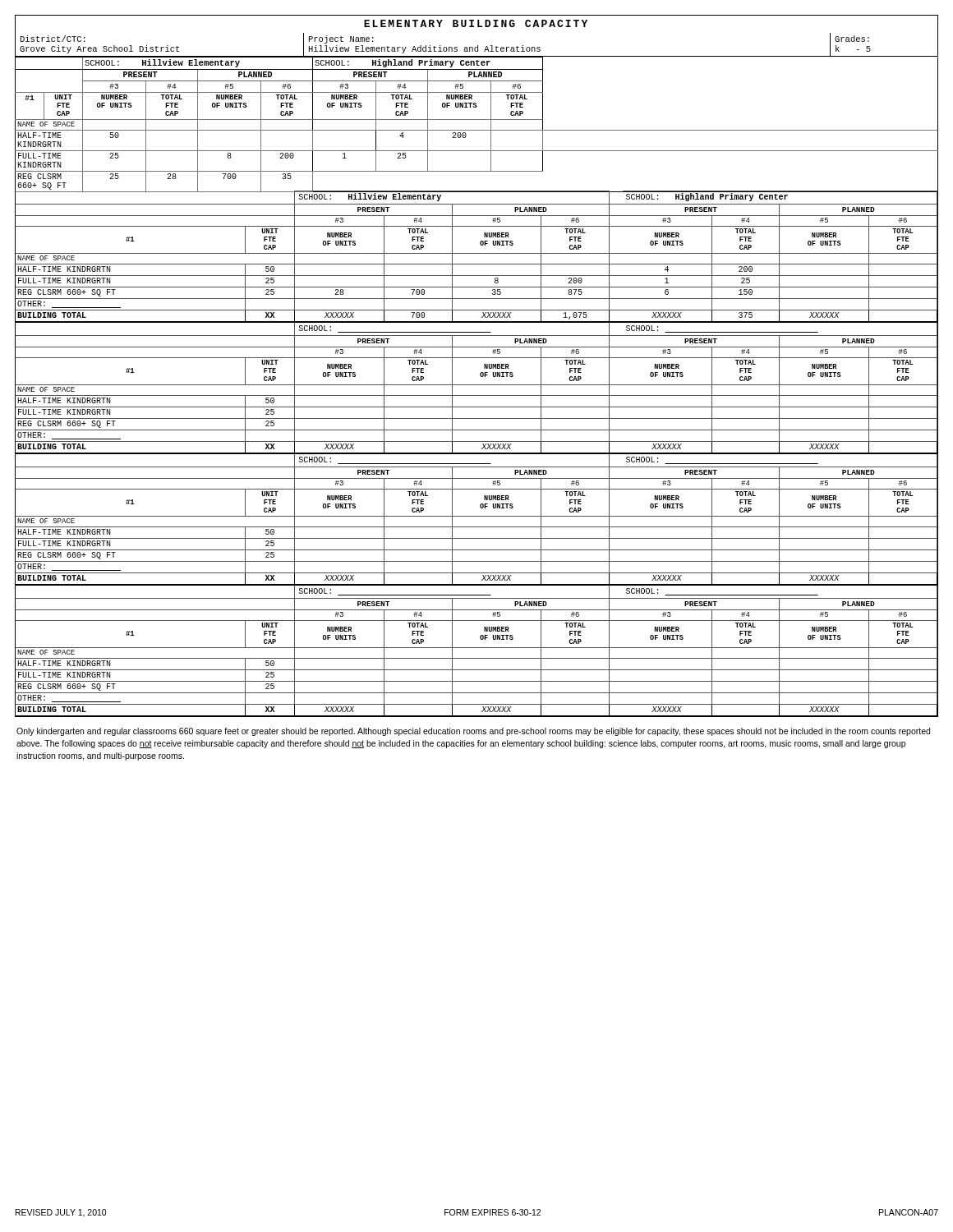Screen dimensions: 1232x953
Task: Select the text block that says "Hillview Elementary Additions and"
Action: point(425,49)
